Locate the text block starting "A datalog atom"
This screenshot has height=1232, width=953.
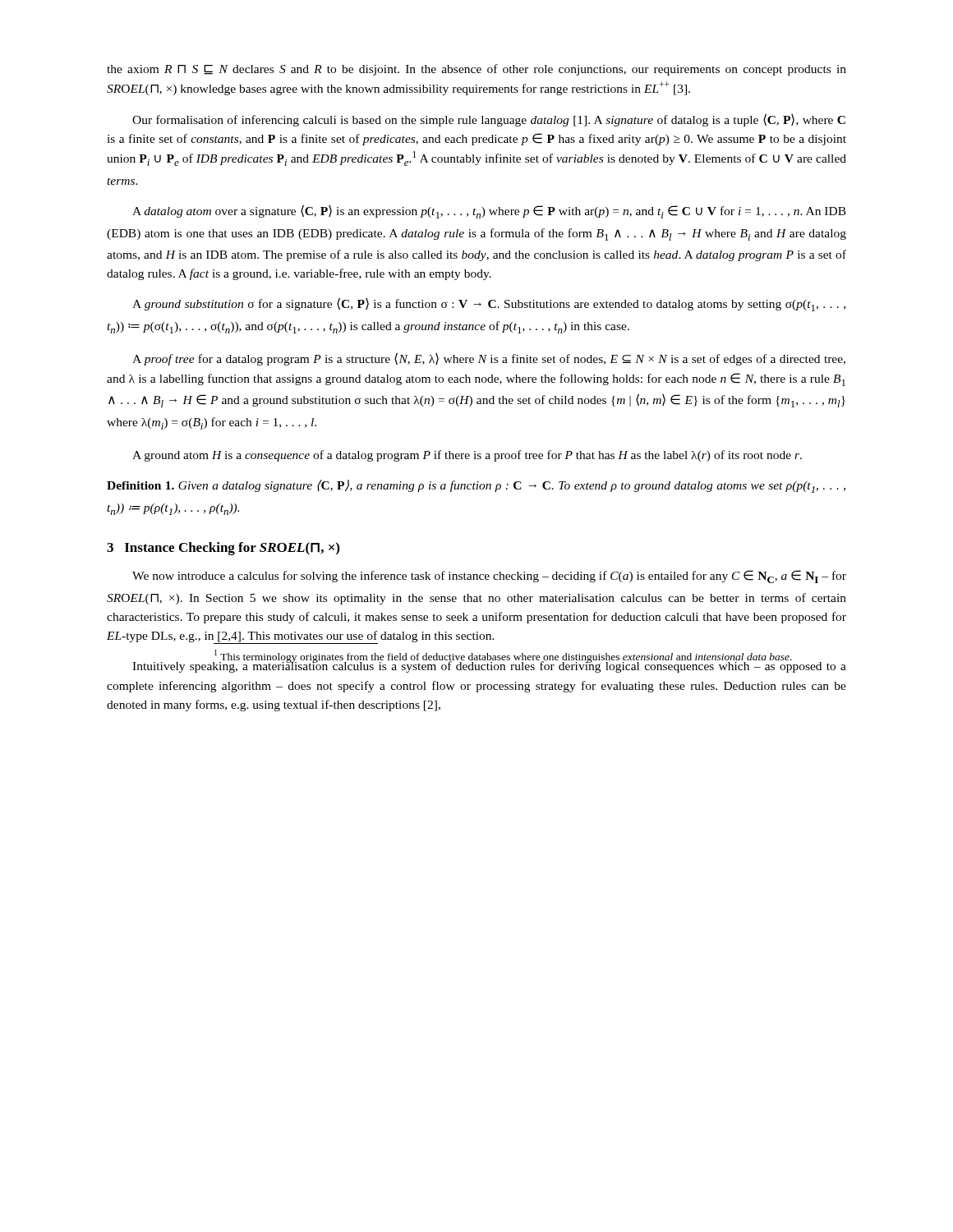[476, 242]
